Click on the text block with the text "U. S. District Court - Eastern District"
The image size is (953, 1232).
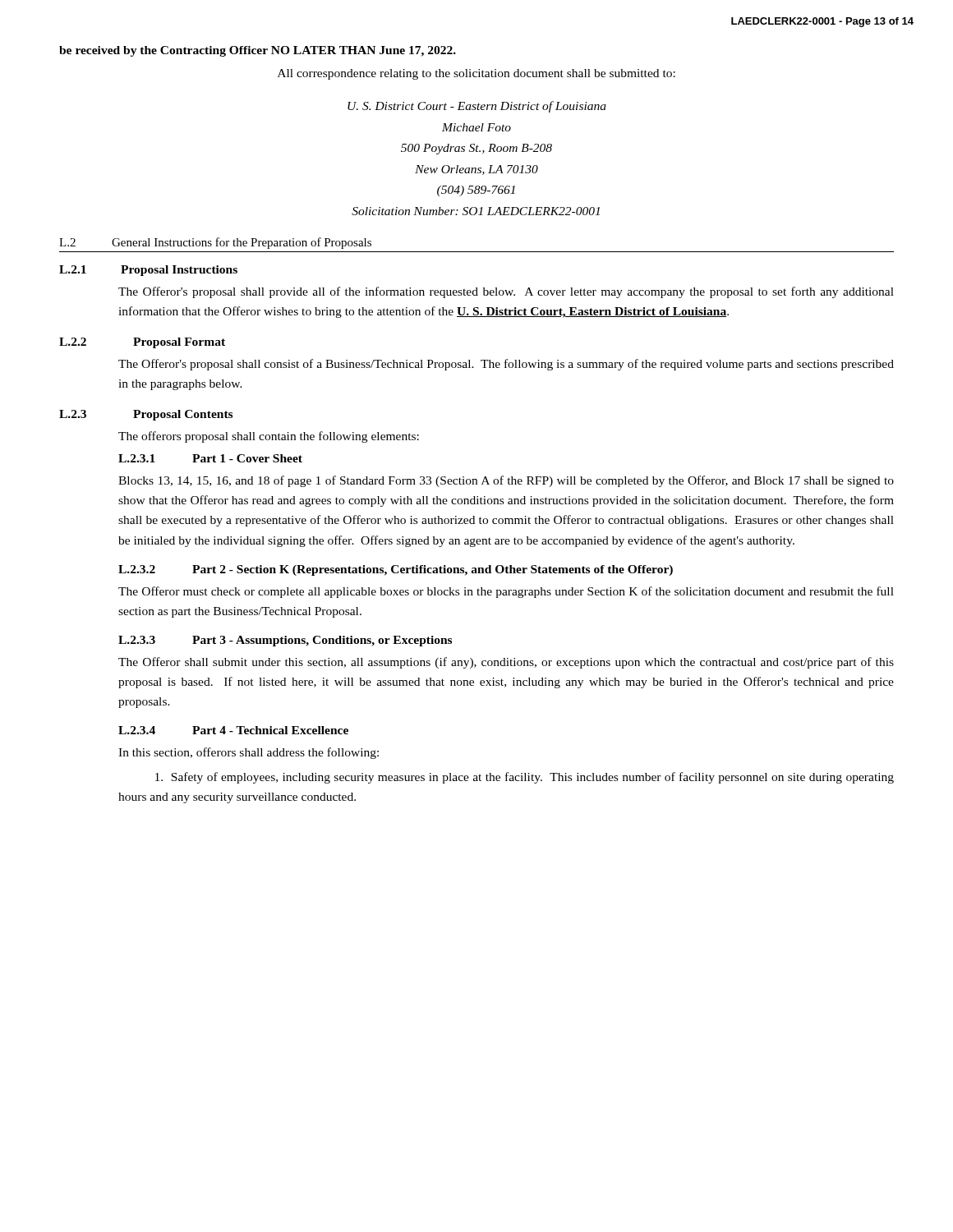(476, 158)
